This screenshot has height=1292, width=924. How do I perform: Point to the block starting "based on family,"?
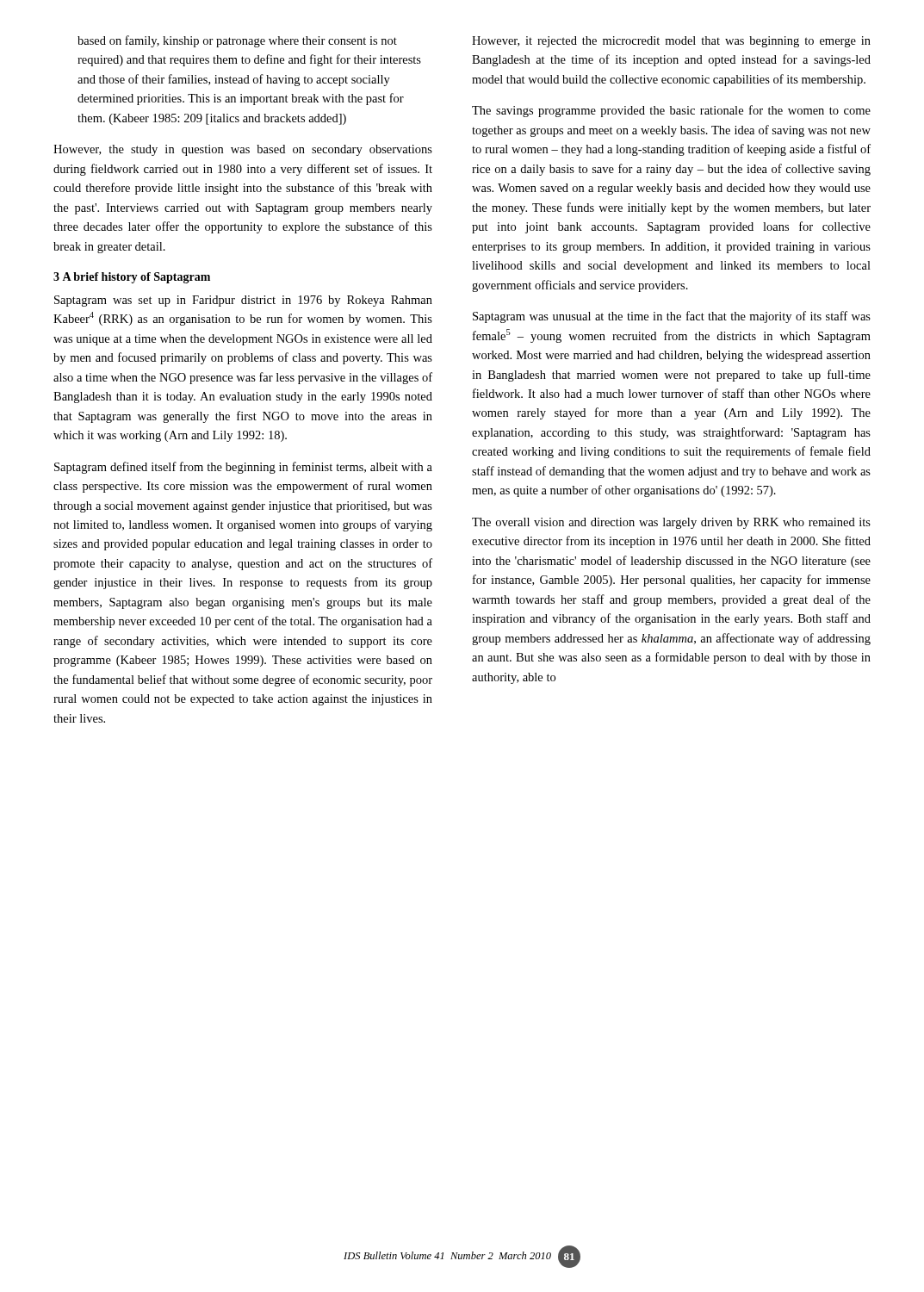pyautogui.click(x=249, y=79)
